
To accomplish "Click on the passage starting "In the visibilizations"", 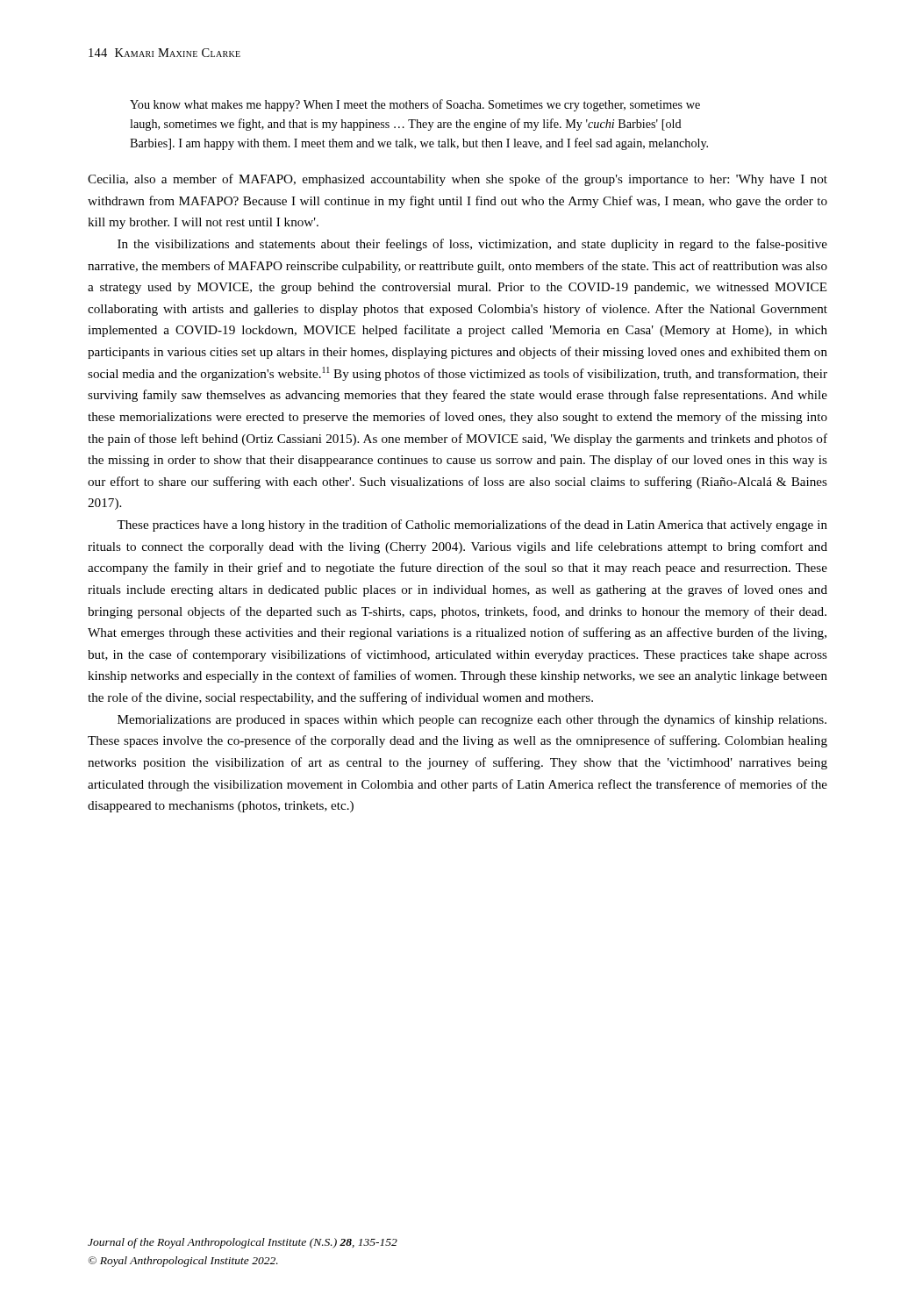I will 458,373.
